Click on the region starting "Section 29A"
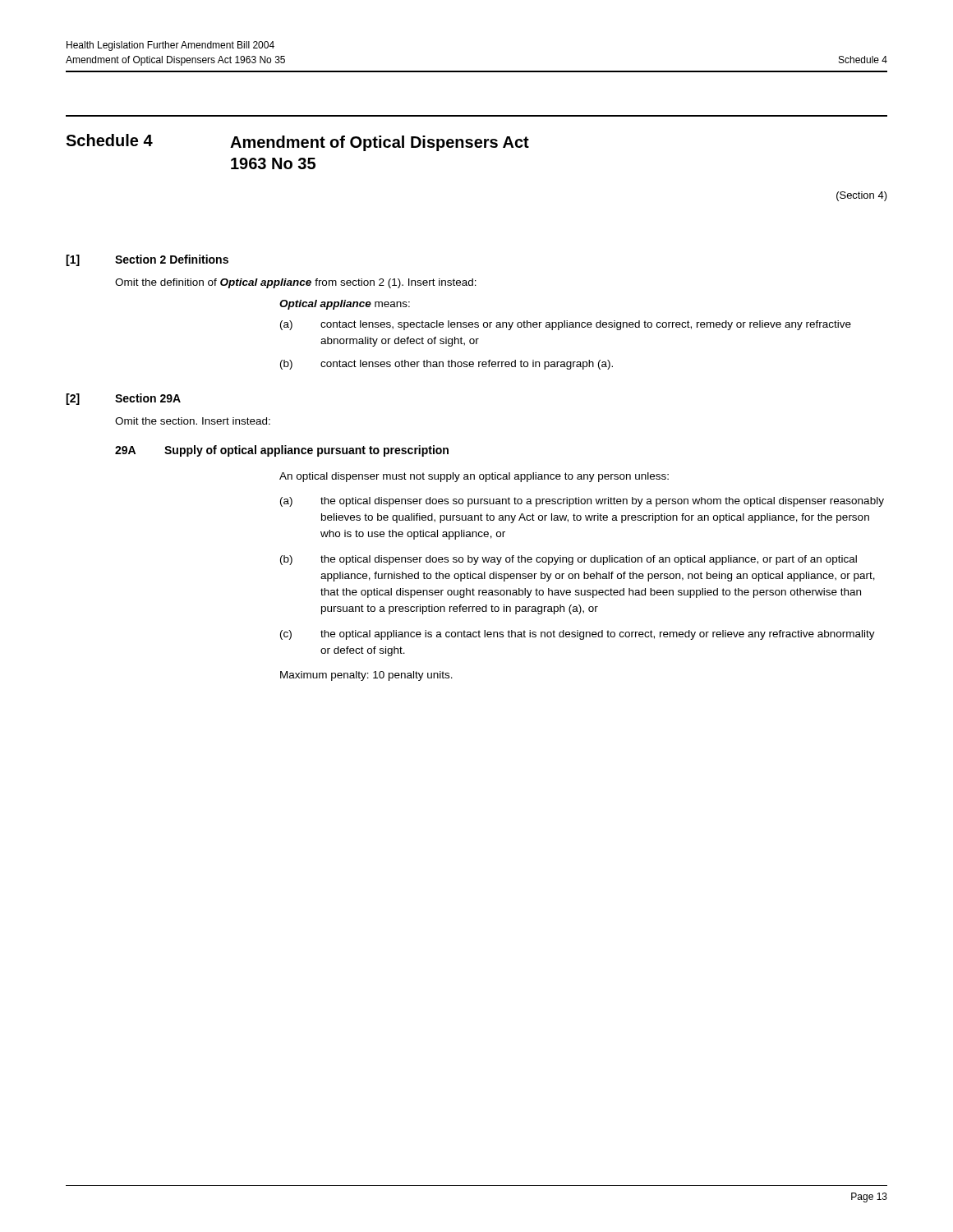953x1232 pixels. tap(148, 399)
